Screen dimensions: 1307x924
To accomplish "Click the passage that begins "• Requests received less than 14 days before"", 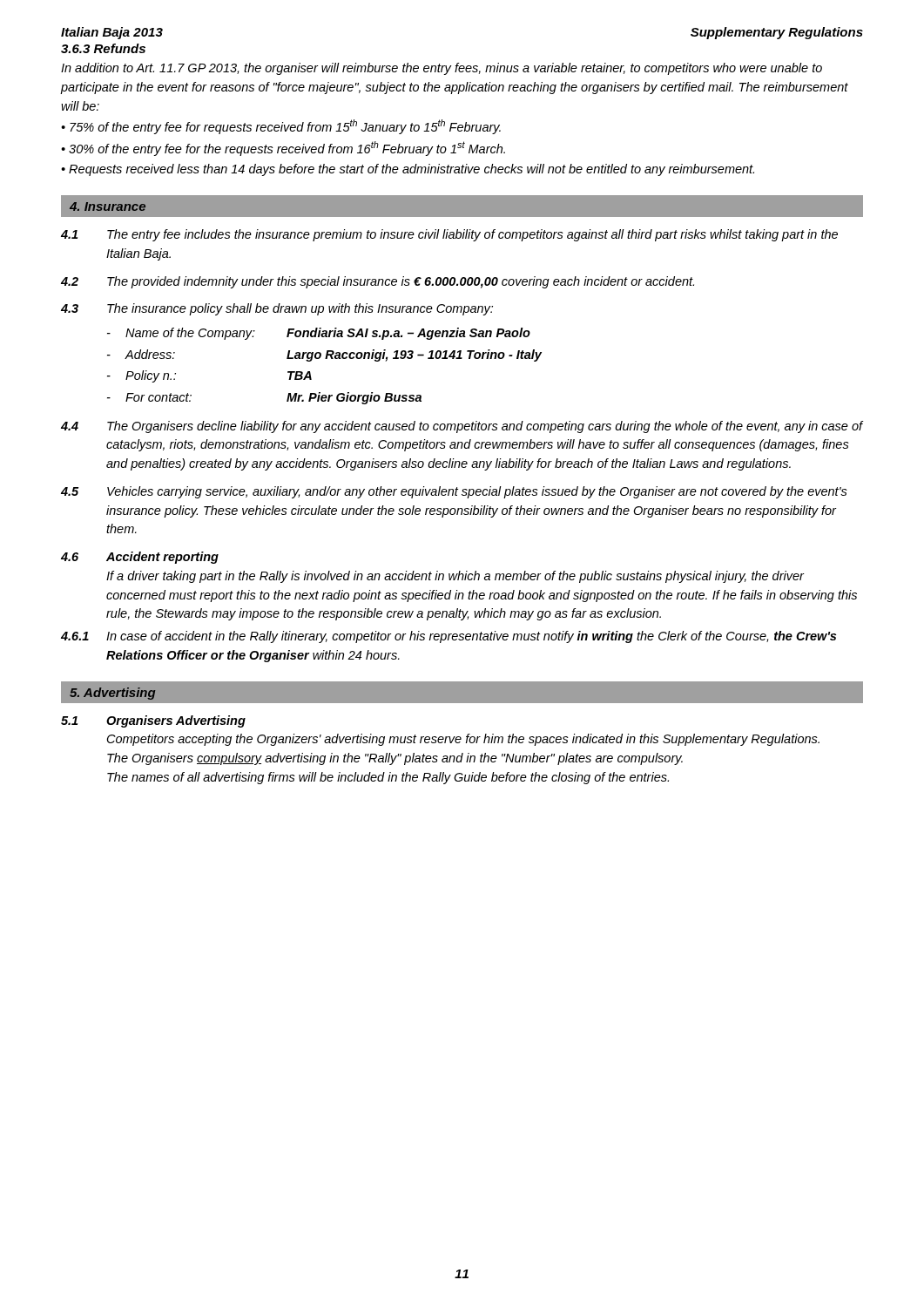I will pos(409,169).
